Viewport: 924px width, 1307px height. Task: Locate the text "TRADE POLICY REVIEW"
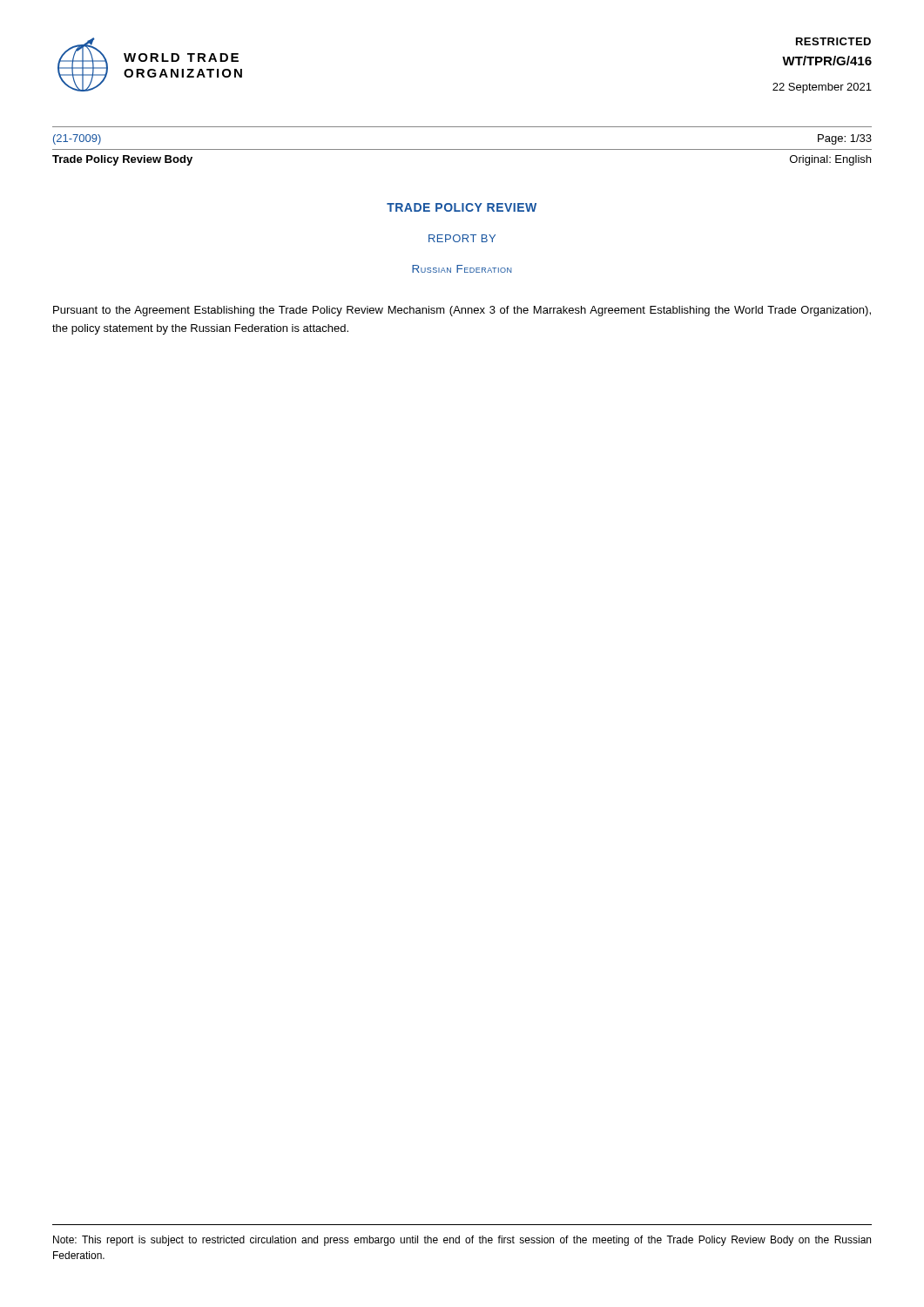(462, 207)
